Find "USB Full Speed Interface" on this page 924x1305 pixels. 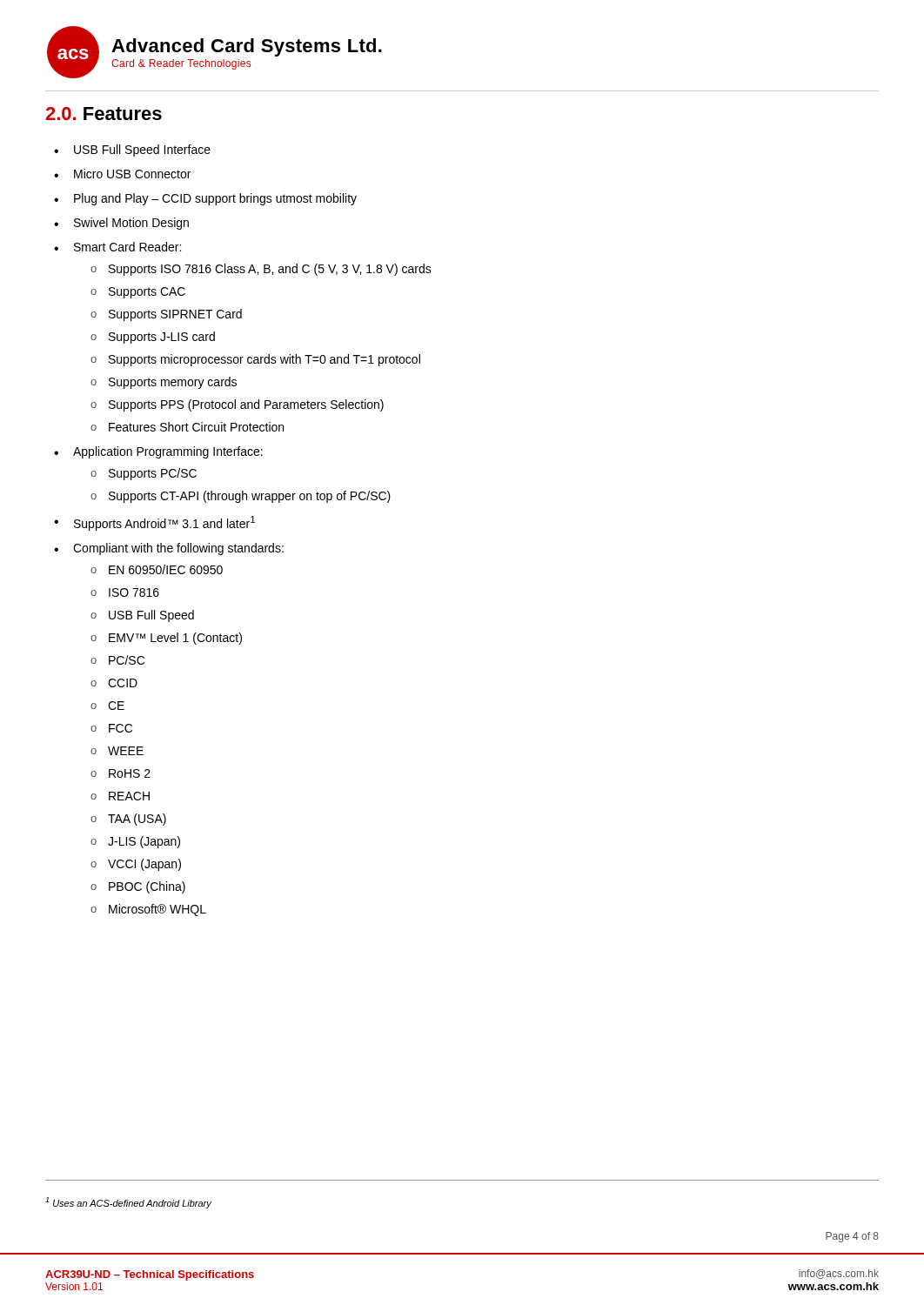point(142,150)
